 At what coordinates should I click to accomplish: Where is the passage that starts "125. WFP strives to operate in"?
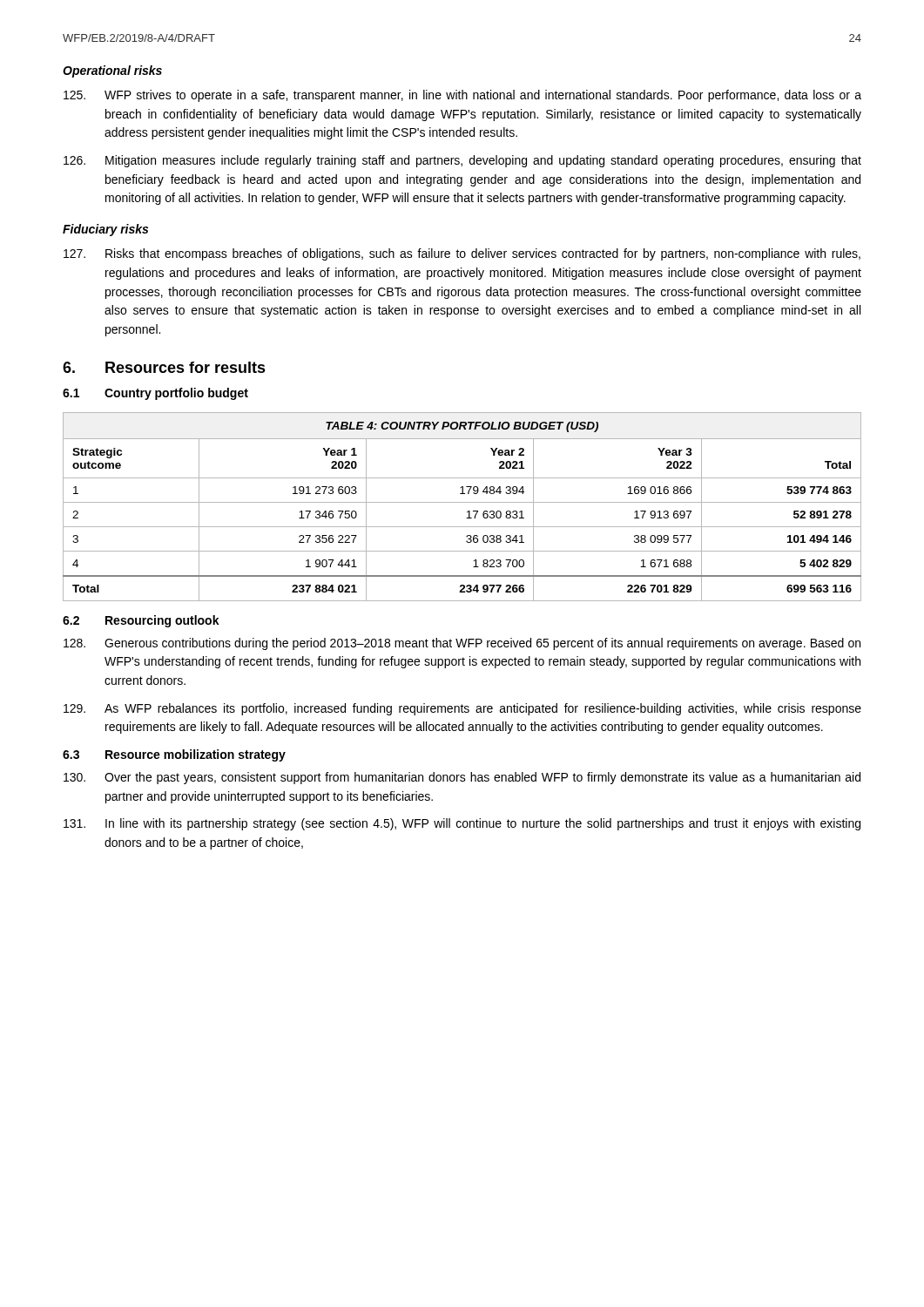[x=462, y=115]
